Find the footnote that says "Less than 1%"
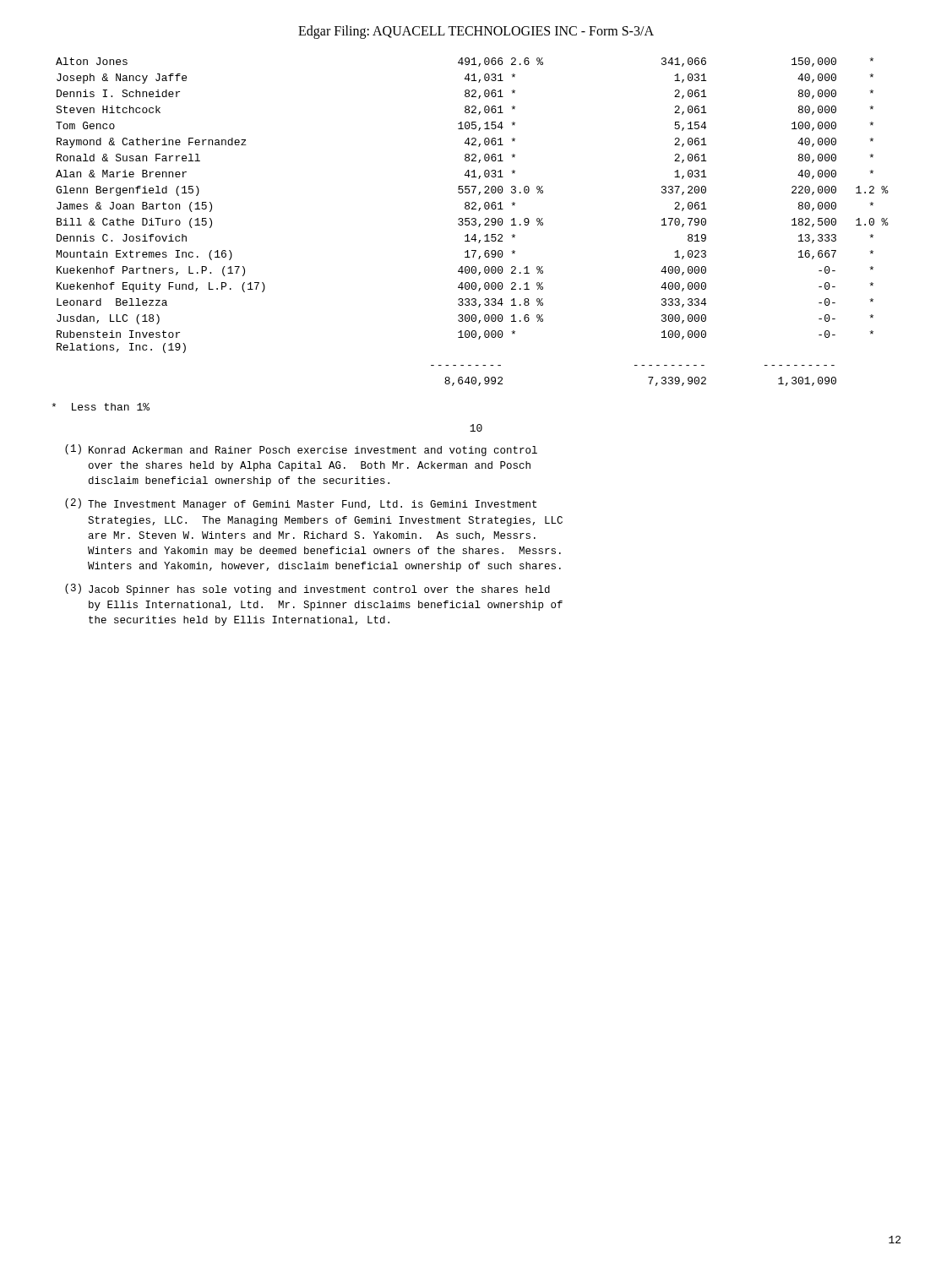952x1267 pixels. click(x=100, y=408)
